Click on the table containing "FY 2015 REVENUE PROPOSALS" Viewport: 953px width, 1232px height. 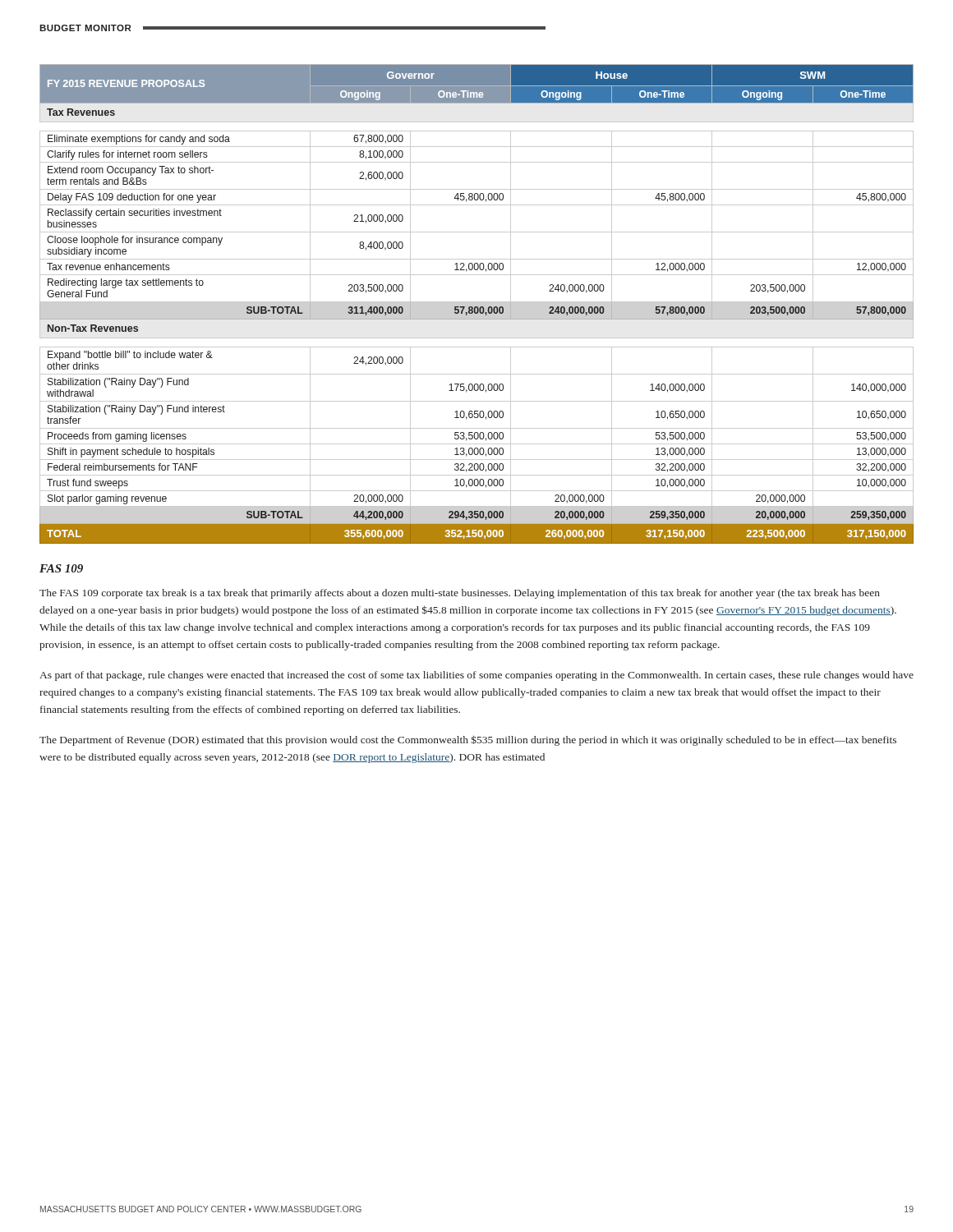476,304
